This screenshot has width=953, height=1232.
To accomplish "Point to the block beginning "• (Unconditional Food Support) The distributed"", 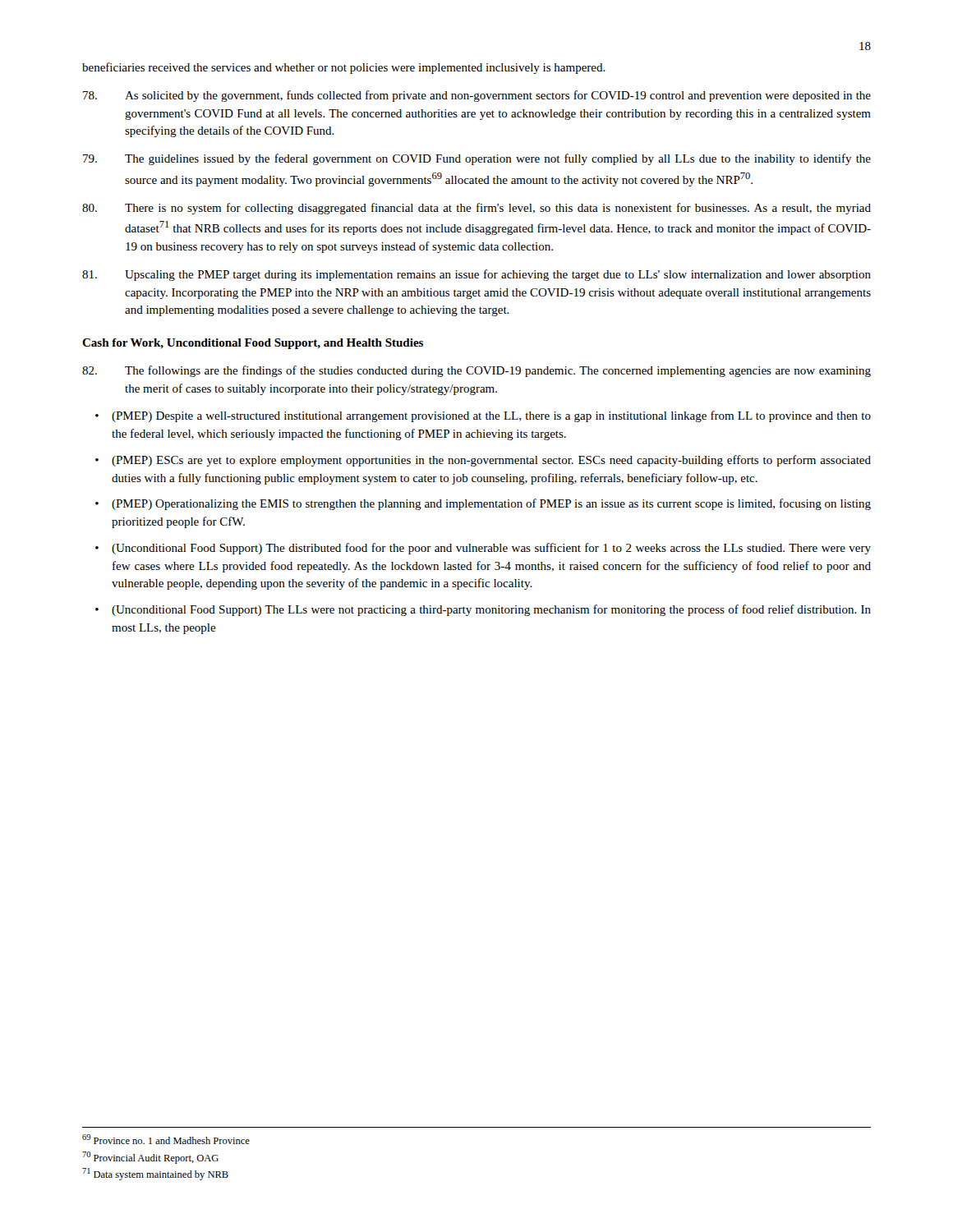I will pos(476,566).
